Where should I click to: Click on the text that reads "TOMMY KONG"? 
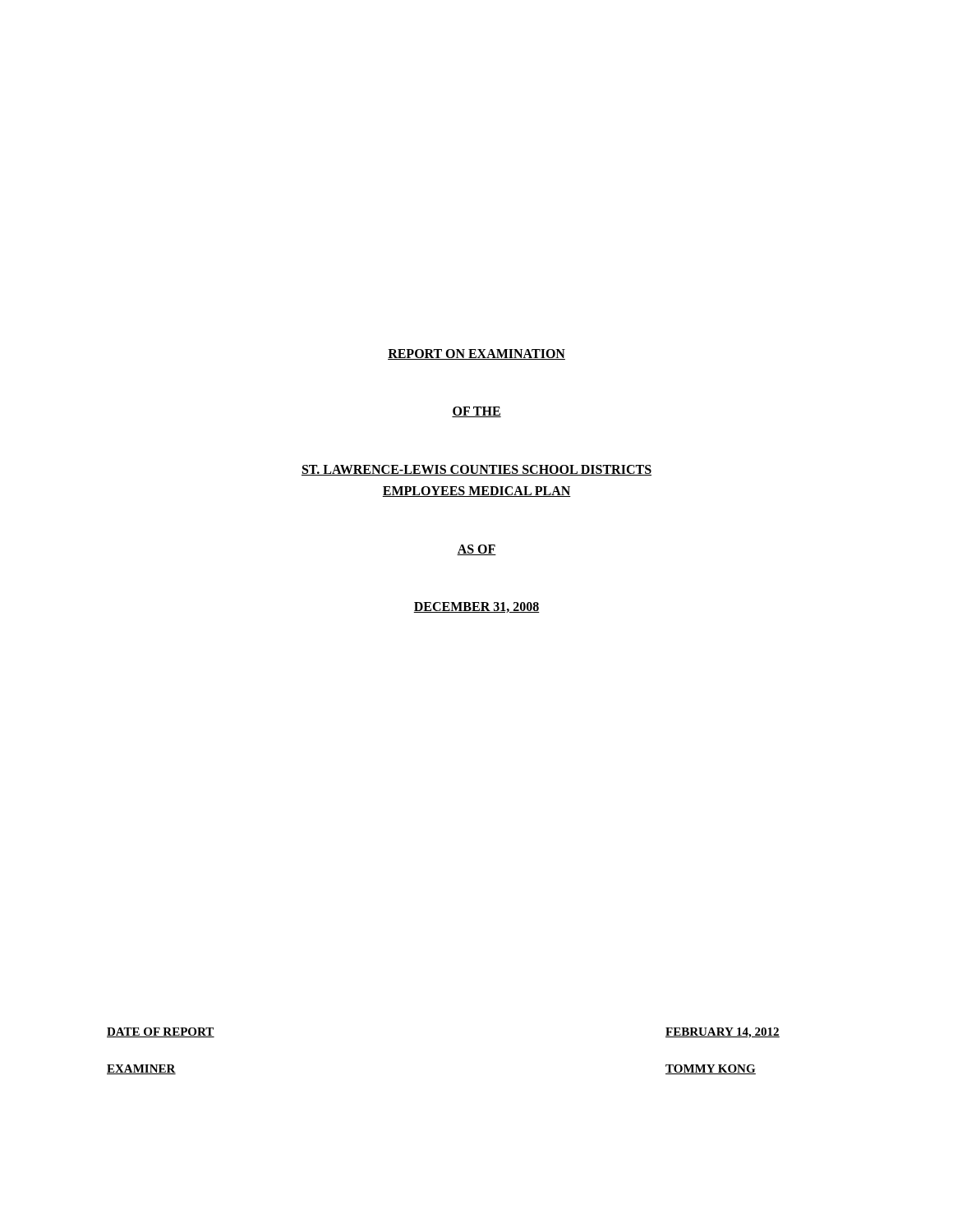(710, 1069)
